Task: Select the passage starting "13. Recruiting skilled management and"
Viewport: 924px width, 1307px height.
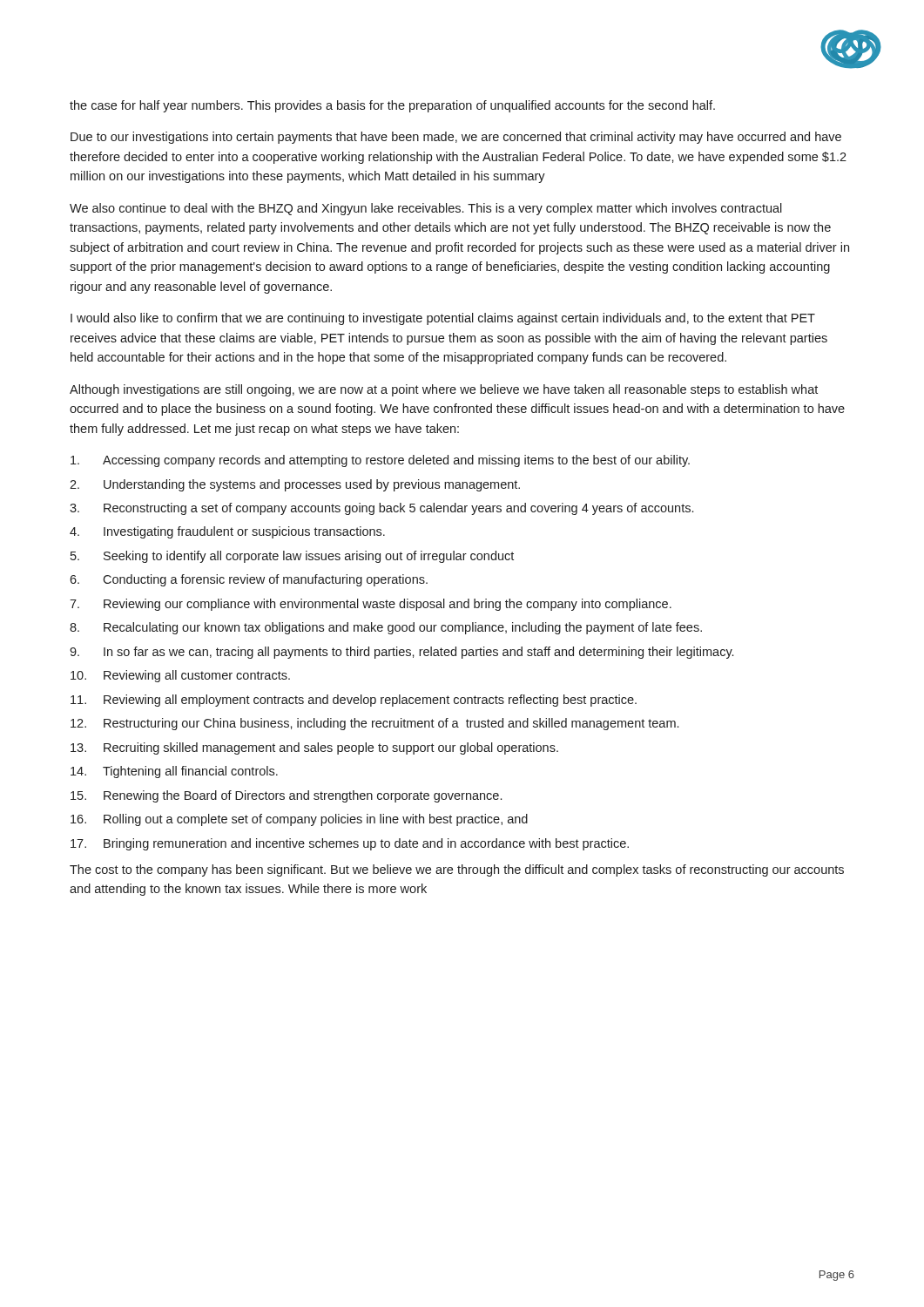Action: [462, 747]
